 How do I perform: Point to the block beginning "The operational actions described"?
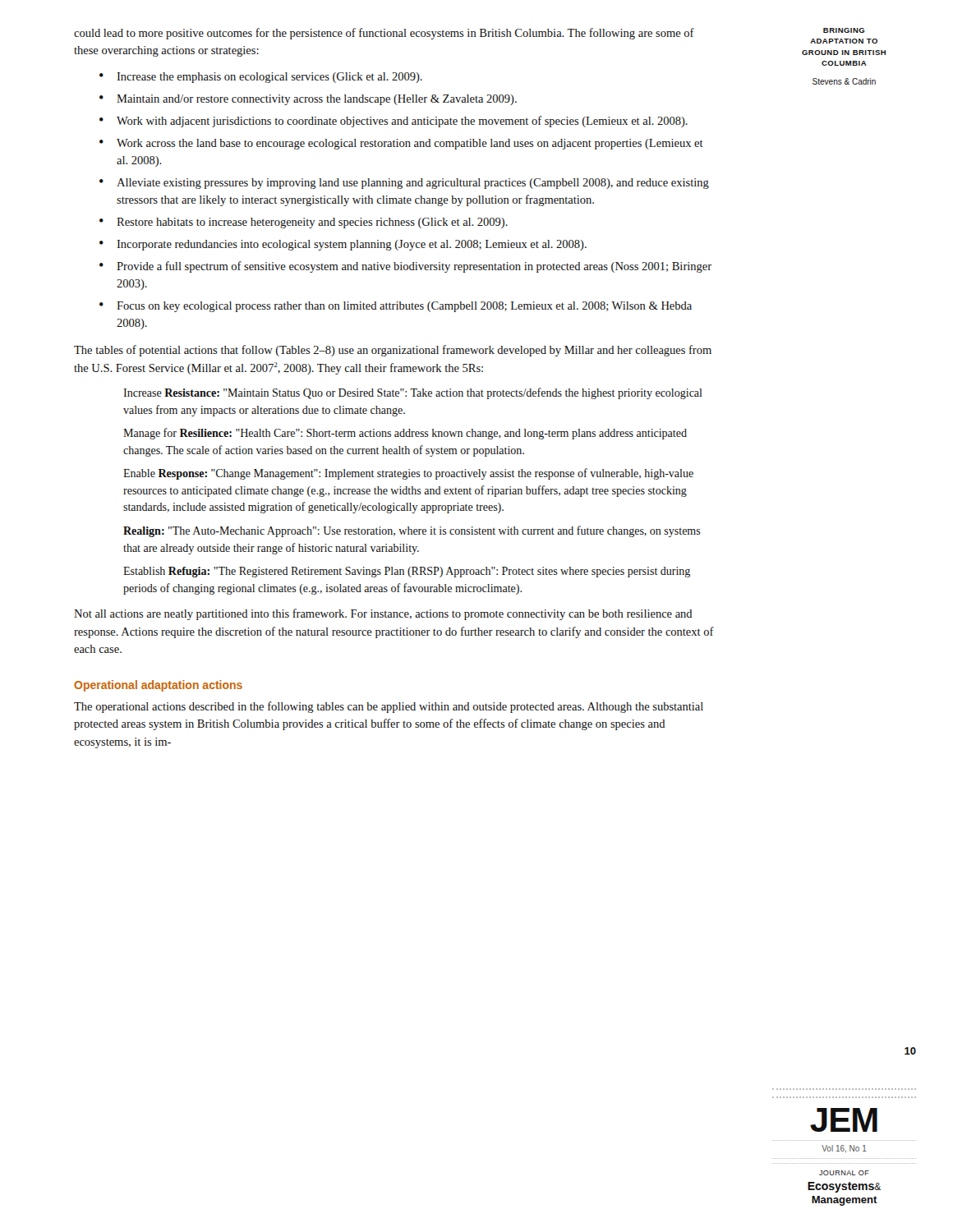pos(389,724)
